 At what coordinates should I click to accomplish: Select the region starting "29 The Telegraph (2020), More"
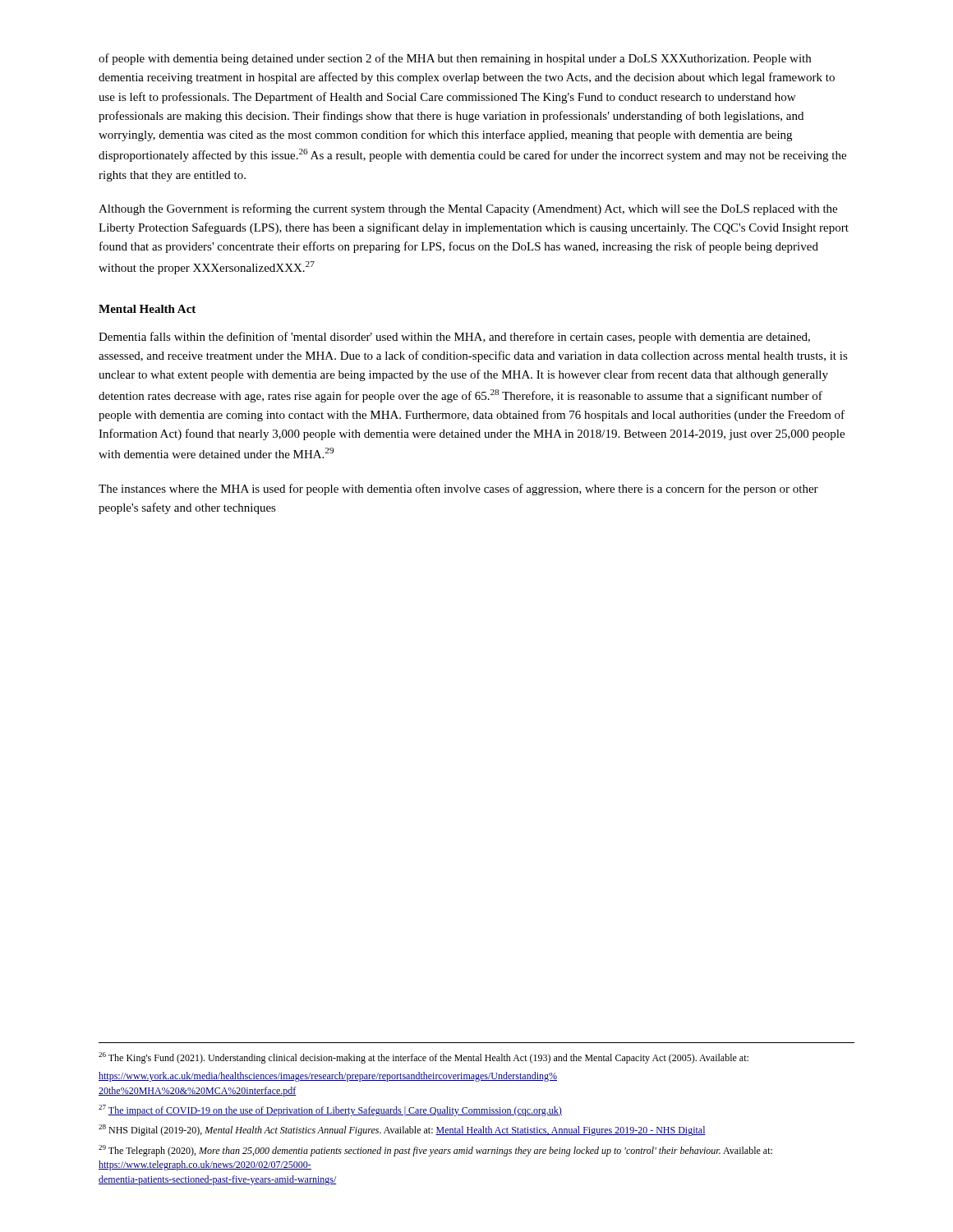point(436,1164)
